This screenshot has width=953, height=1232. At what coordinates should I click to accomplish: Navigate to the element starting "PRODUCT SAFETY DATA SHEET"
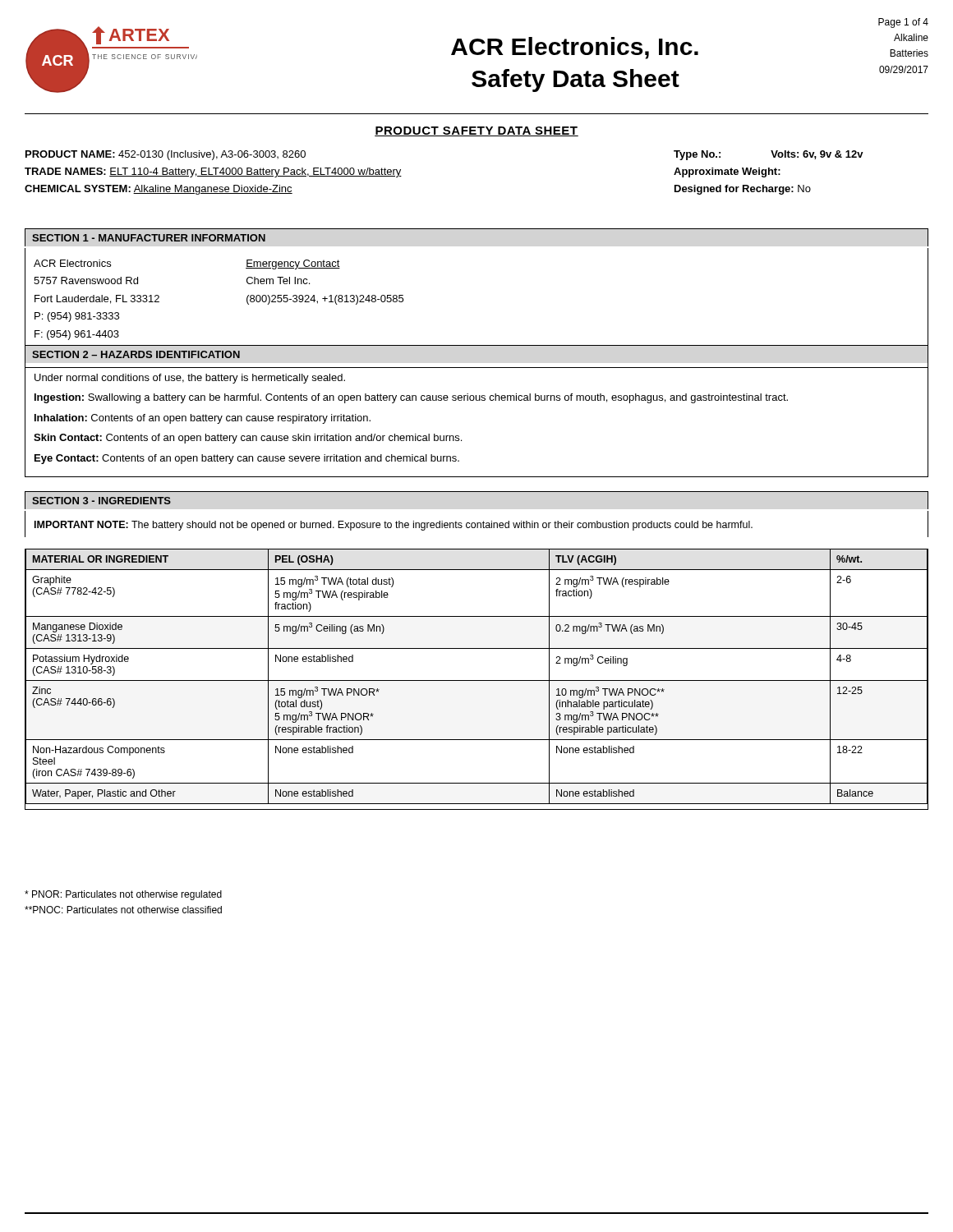click(x=476, y=130)
